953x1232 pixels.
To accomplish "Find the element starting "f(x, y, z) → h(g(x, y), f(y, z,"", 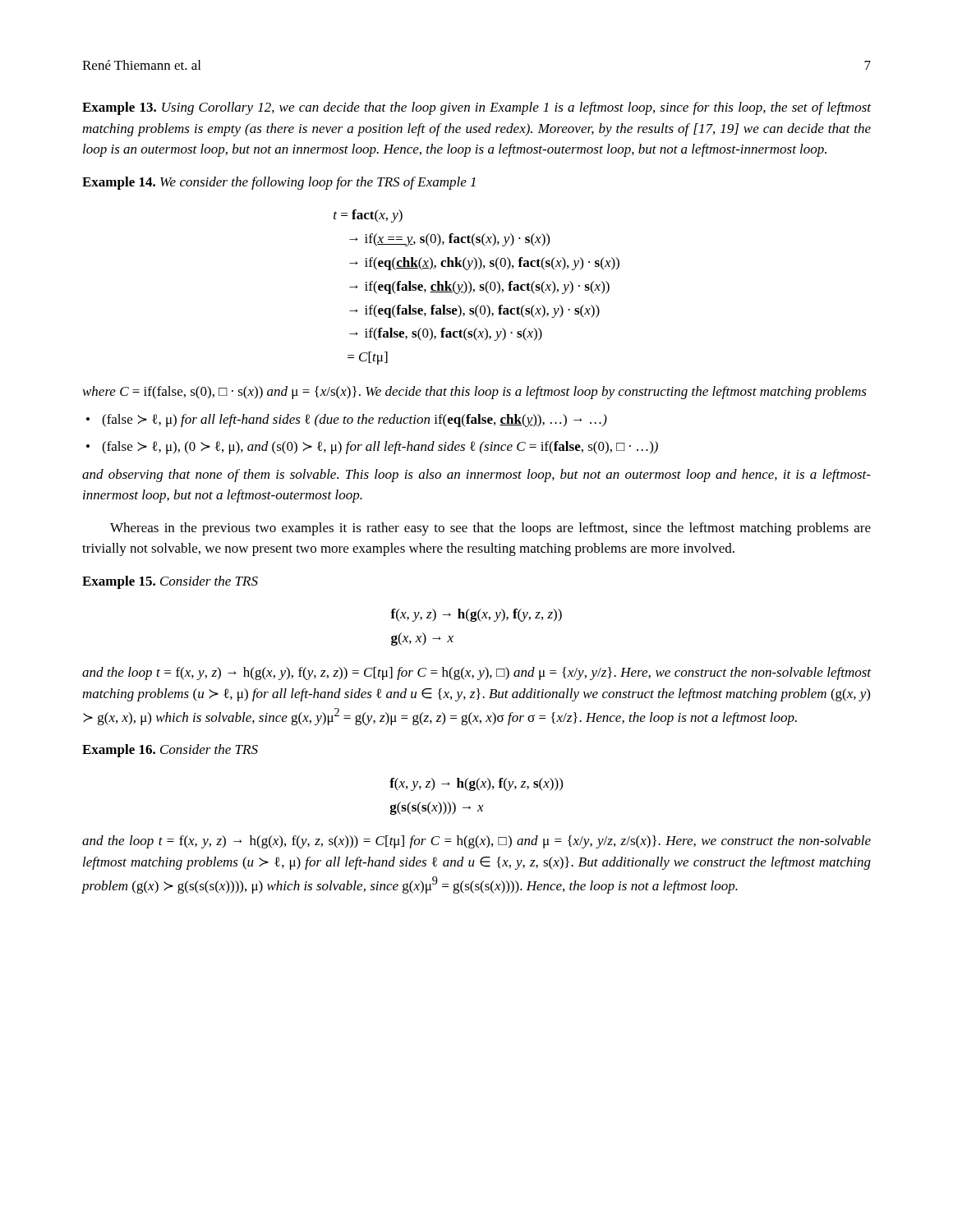I will (x=476, y=627).
